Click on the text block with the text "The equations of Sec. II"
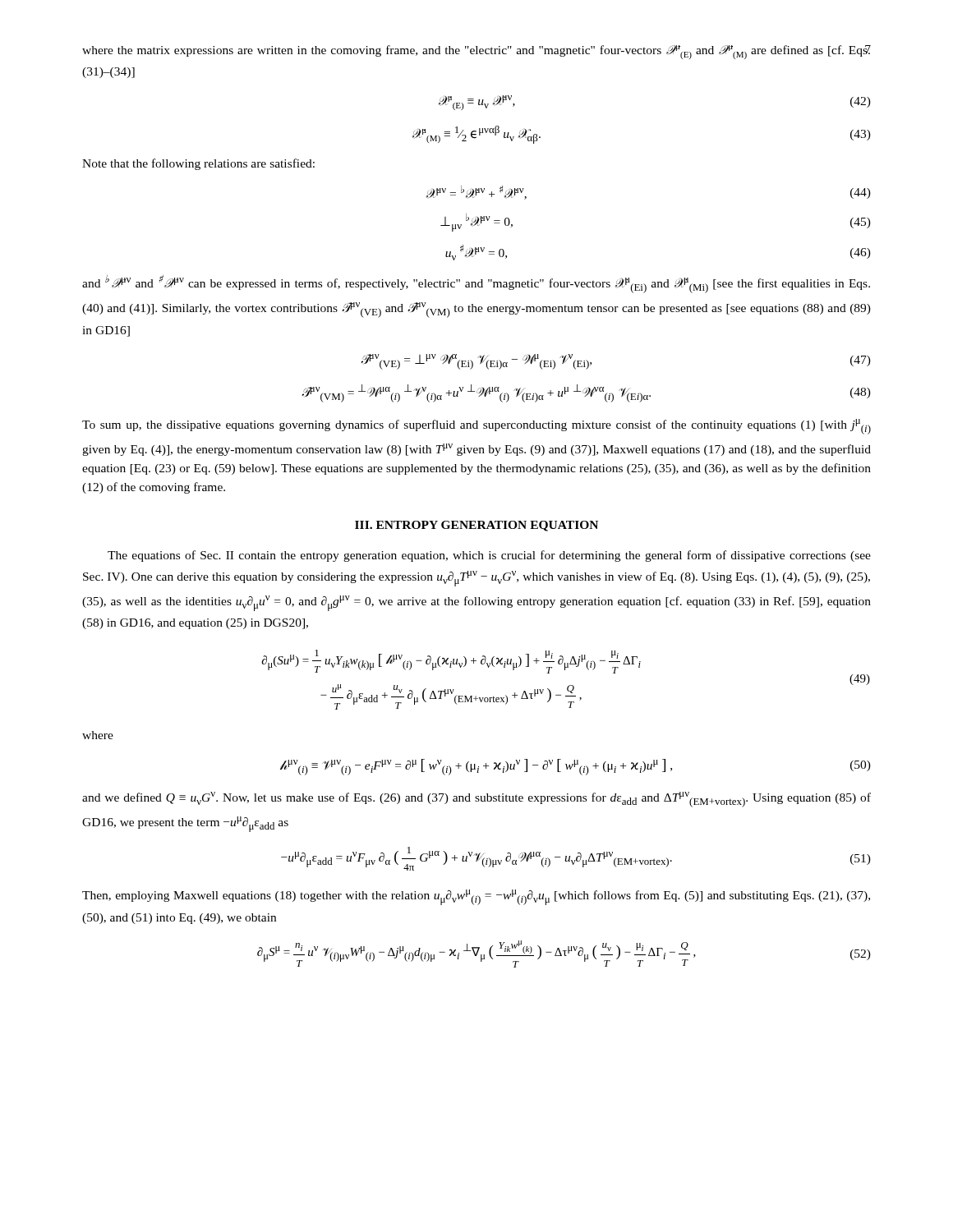The image size is (953, 1232). (476, 589)
